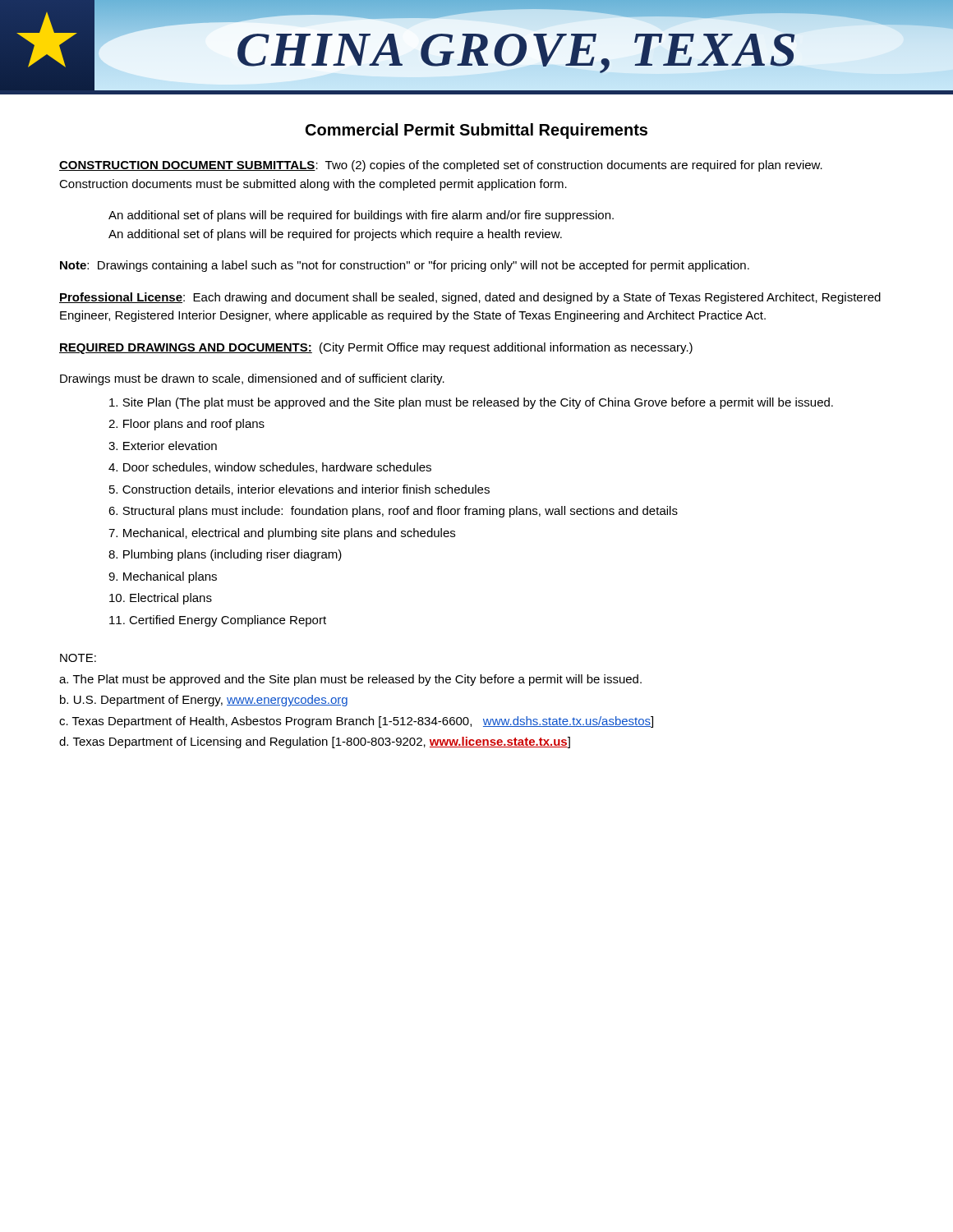The width and height of the screenshot is (953, 1232).
Task: Find the text block with the text "Drawings must be drawn to scale, dimensioned"
Action: point(252,378)
